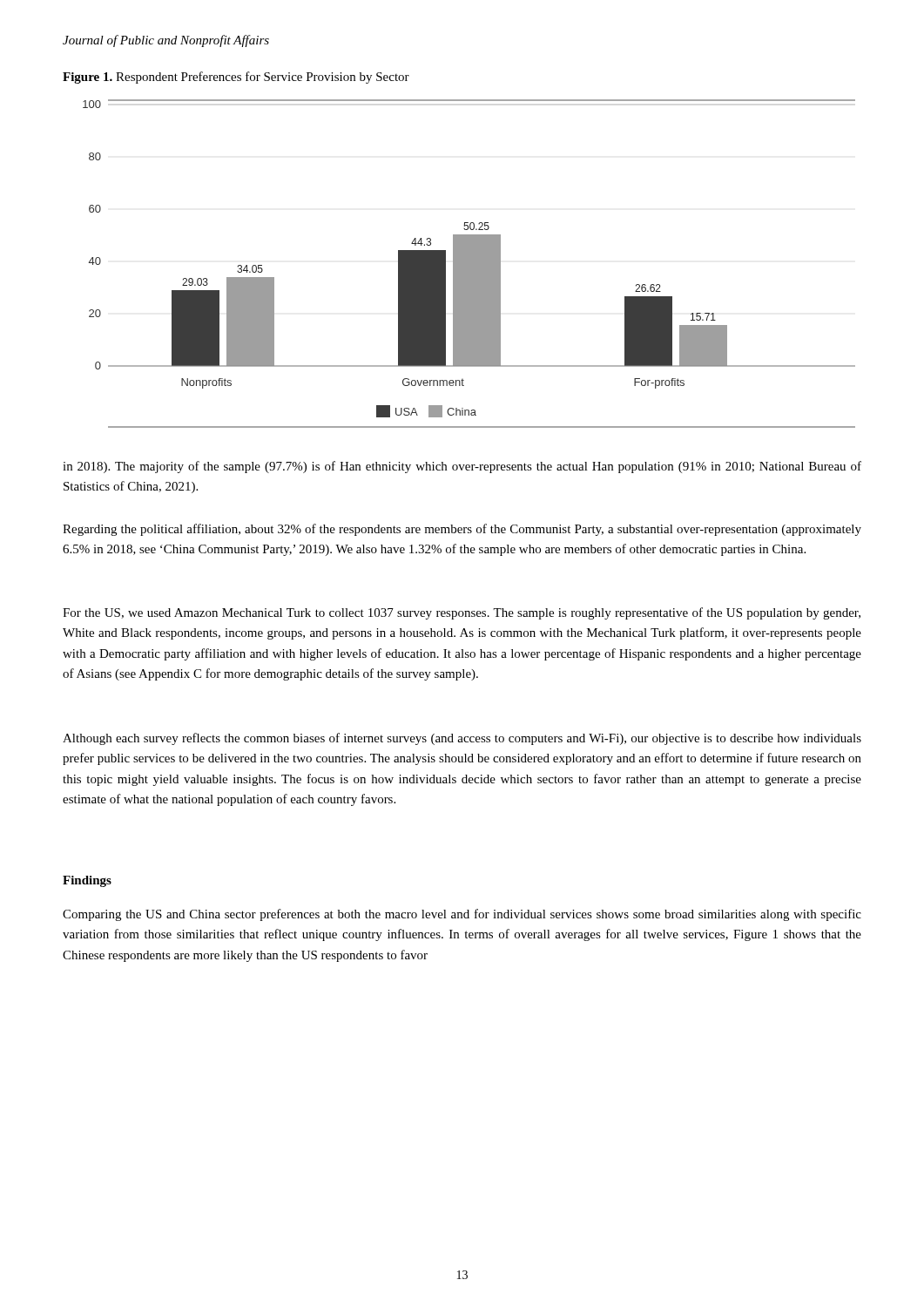Image resolution: width=924 pixels, height=1307 pixels.
Task: Click on the text block containing "For the US, we used Amazon"
Action: pos(462,643)
